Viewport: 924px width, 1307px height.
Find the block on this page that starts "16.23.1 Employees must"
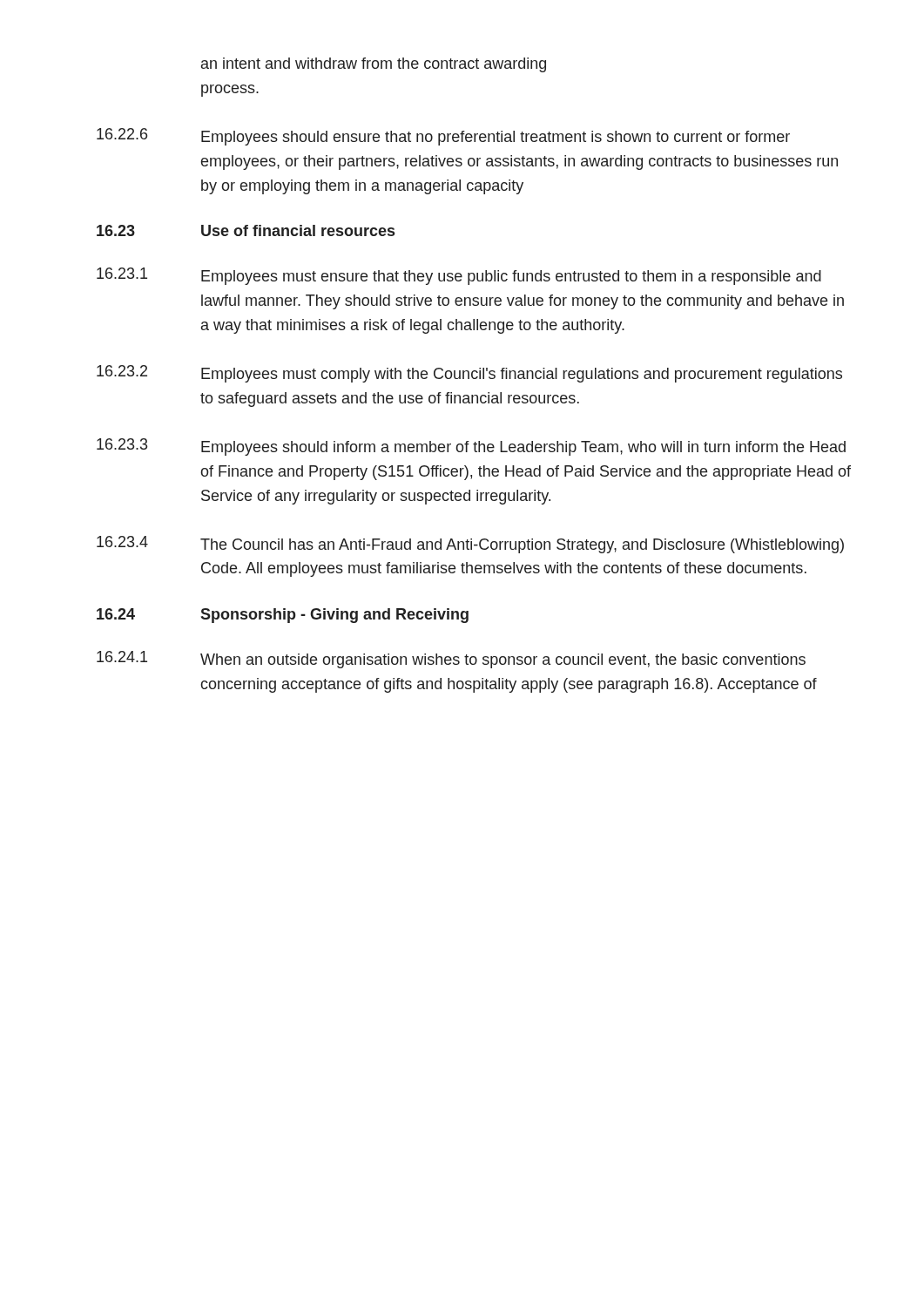475,302
